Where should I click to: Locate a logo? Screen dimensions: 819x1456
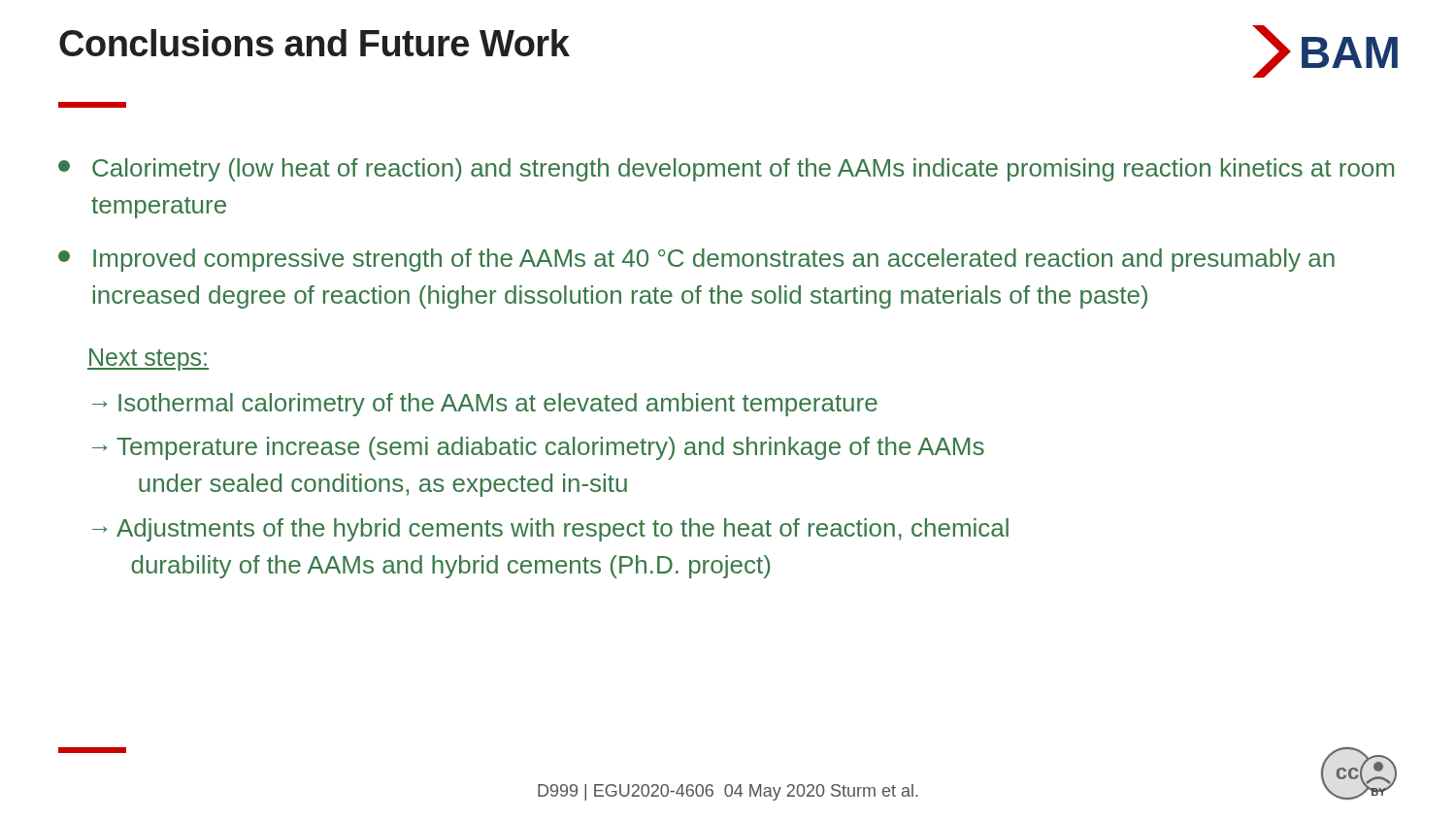[x=1320, y=53]
